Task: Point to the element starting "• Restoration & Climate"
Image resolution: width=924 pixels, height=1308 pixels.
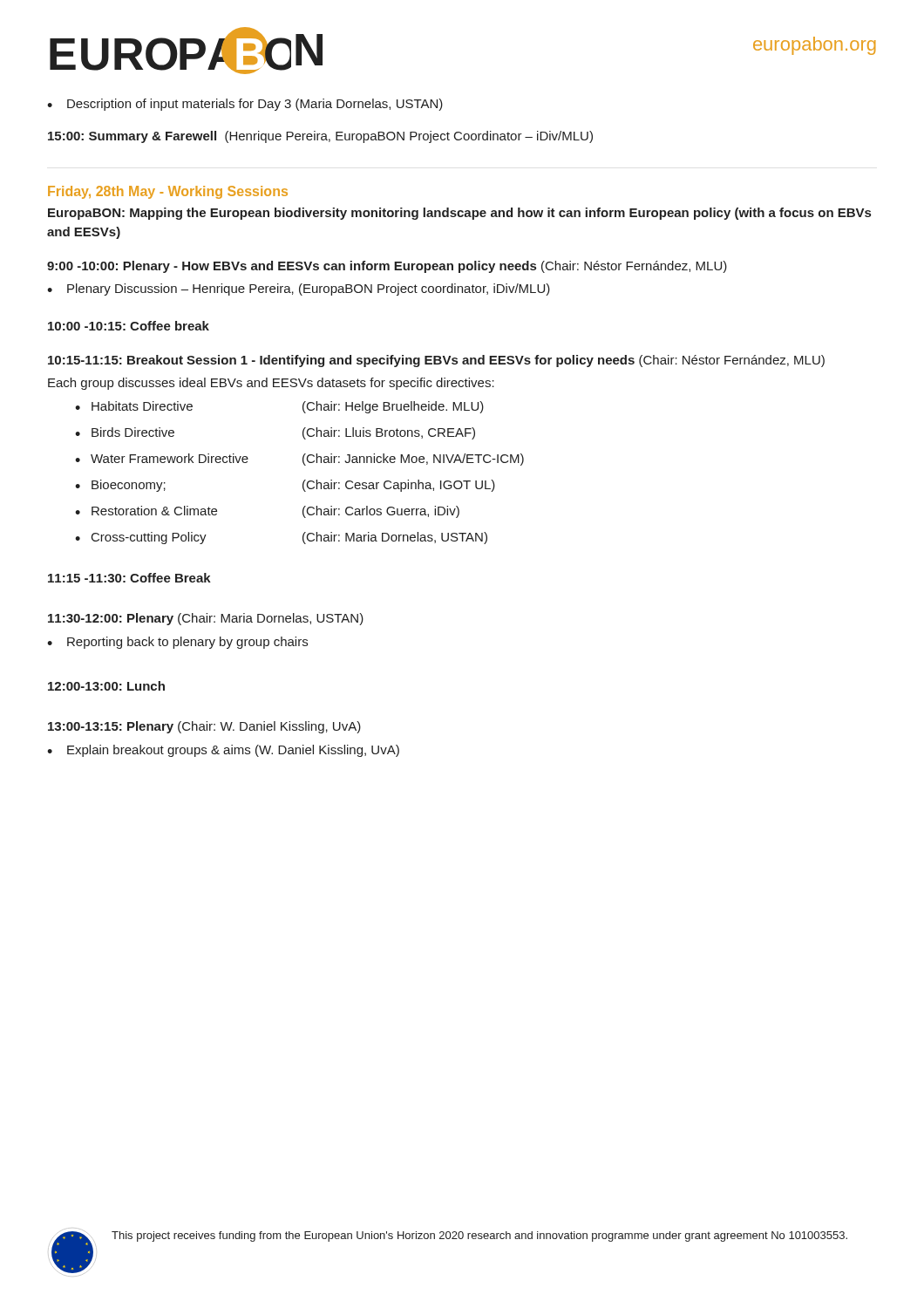Action: [x=188, y=513]
